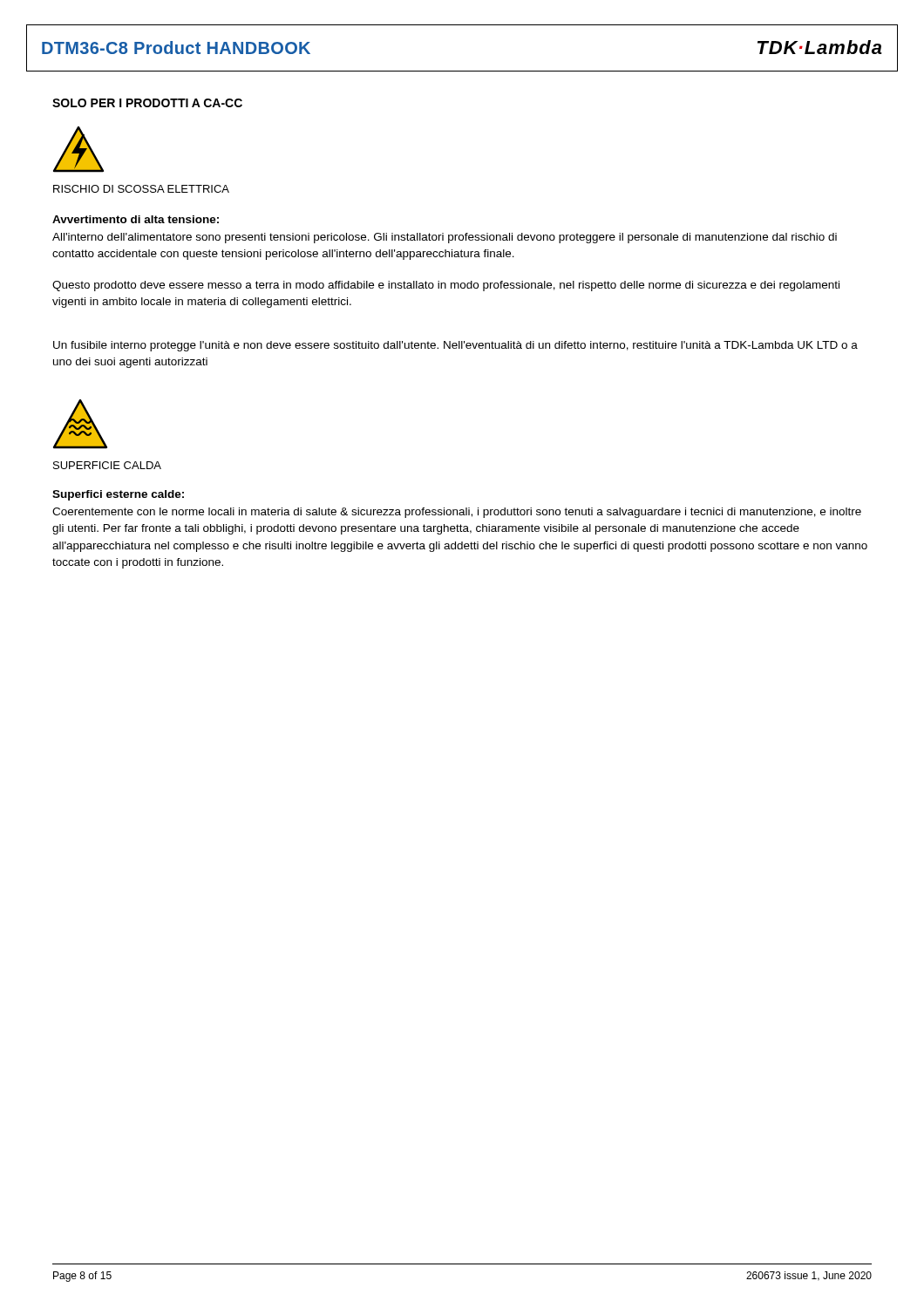Select the region starting "Superfici esterne calde: Coerentemente con le norme locali"

(460, 528)
